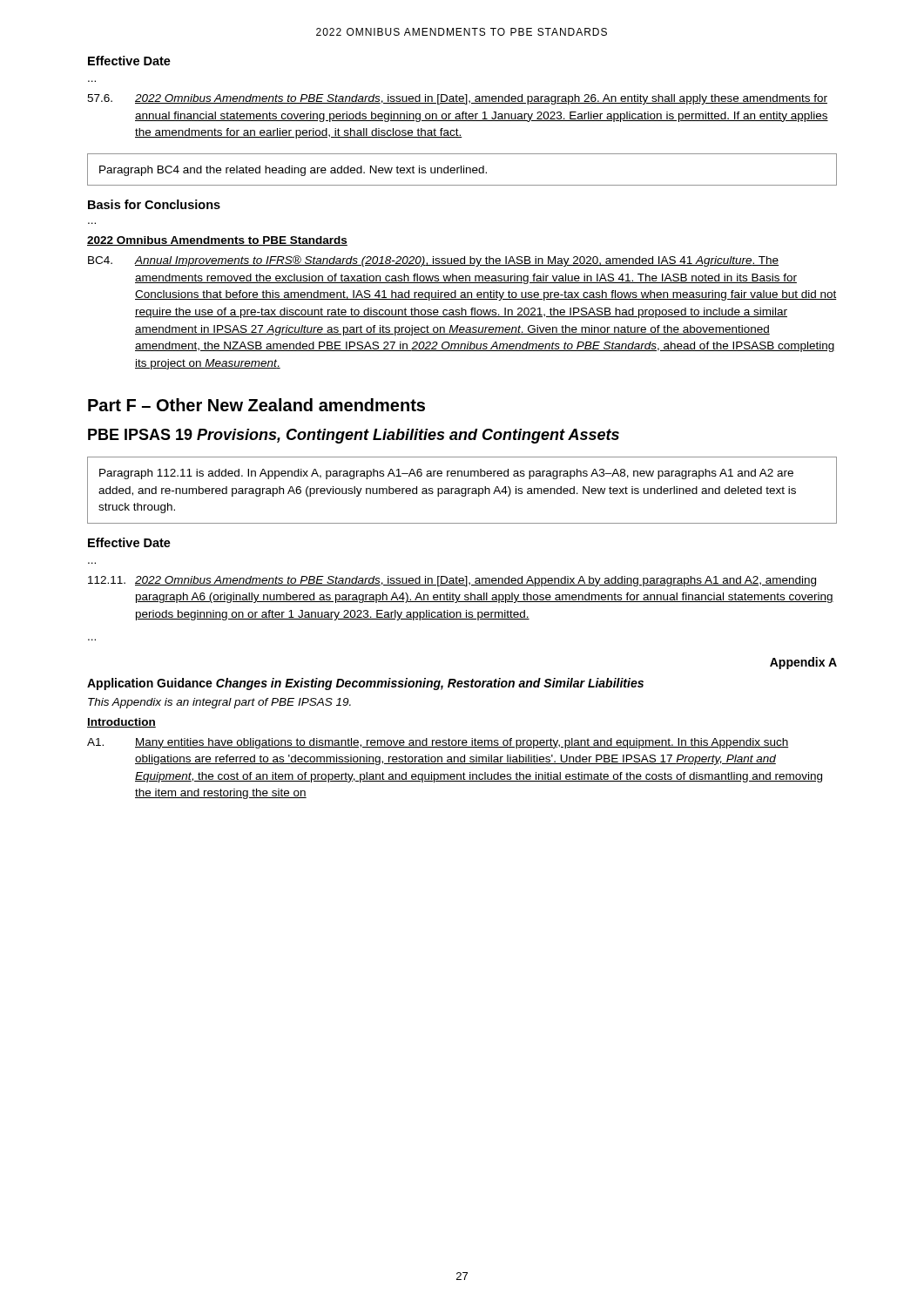The height and width of the screenshot is (1307, 924).
Task: Find the title on this page that starts "PBE IPSAS 19 Provisions, Contingent Liabilities and"
Action: click(353, 435)
